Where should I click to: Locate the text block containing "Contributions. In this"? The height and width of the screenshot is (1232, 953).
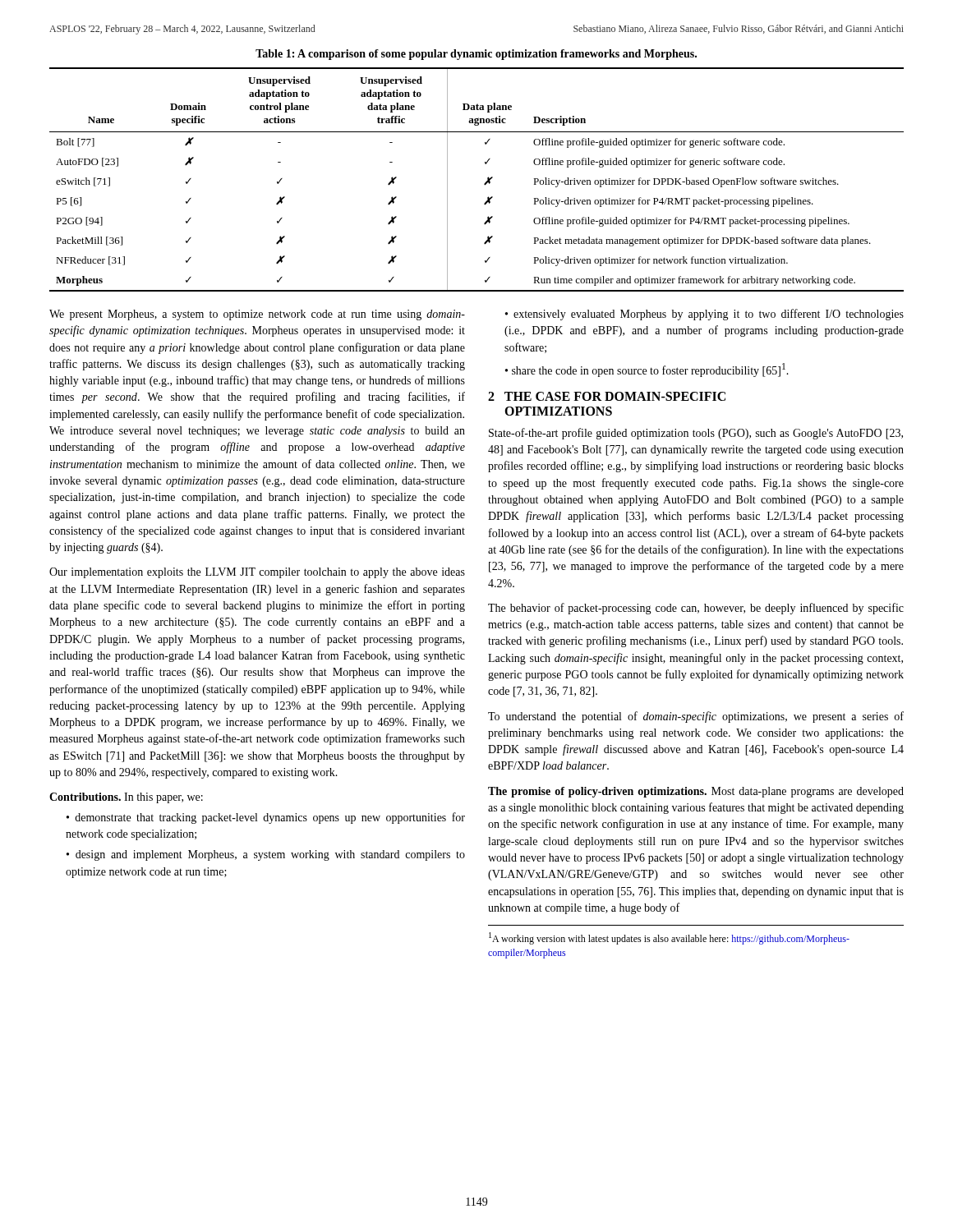pos(126,797)
